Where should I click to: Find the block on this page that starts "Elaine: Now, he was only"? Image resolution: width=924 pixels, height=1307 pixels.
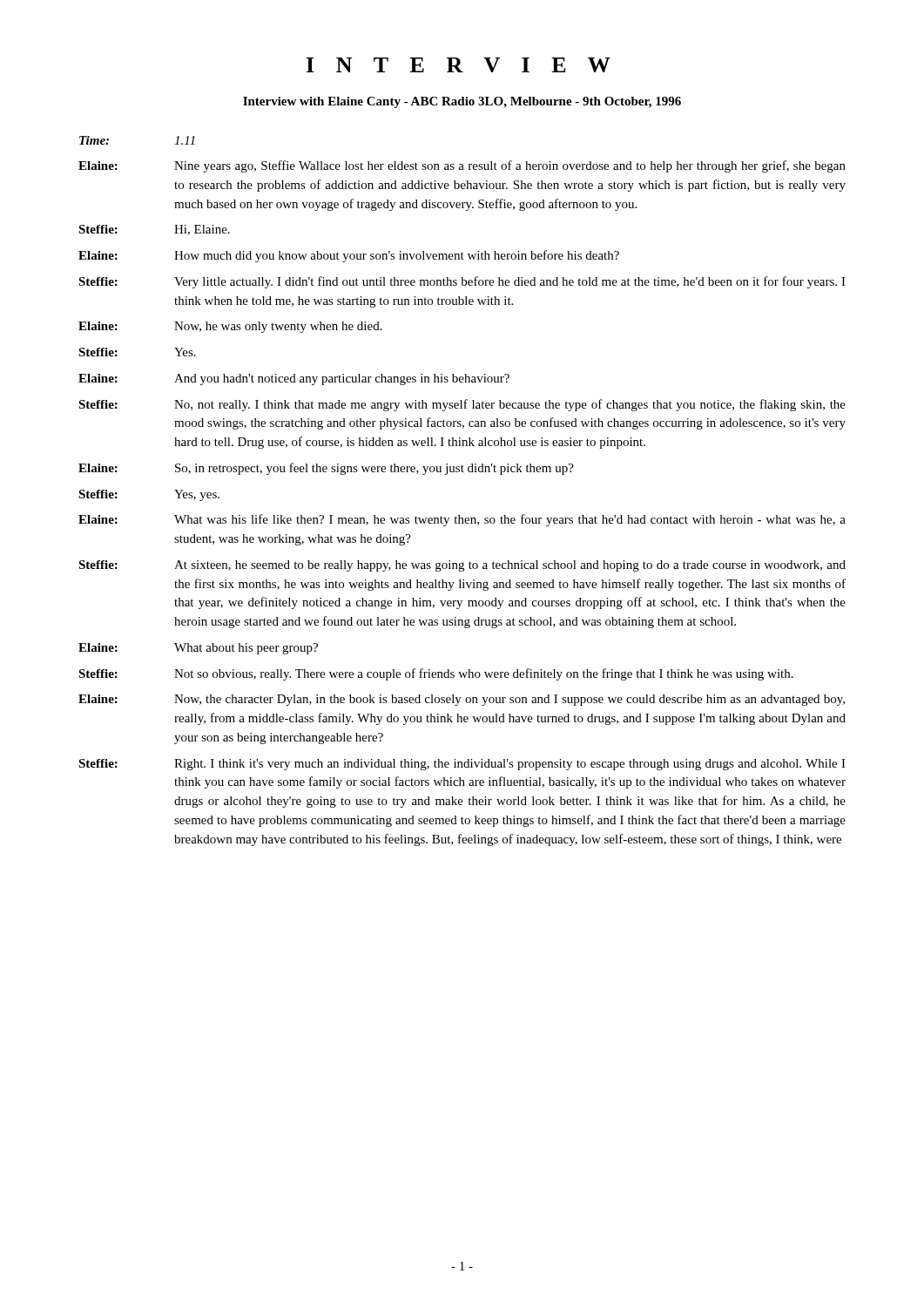point(230,327)
